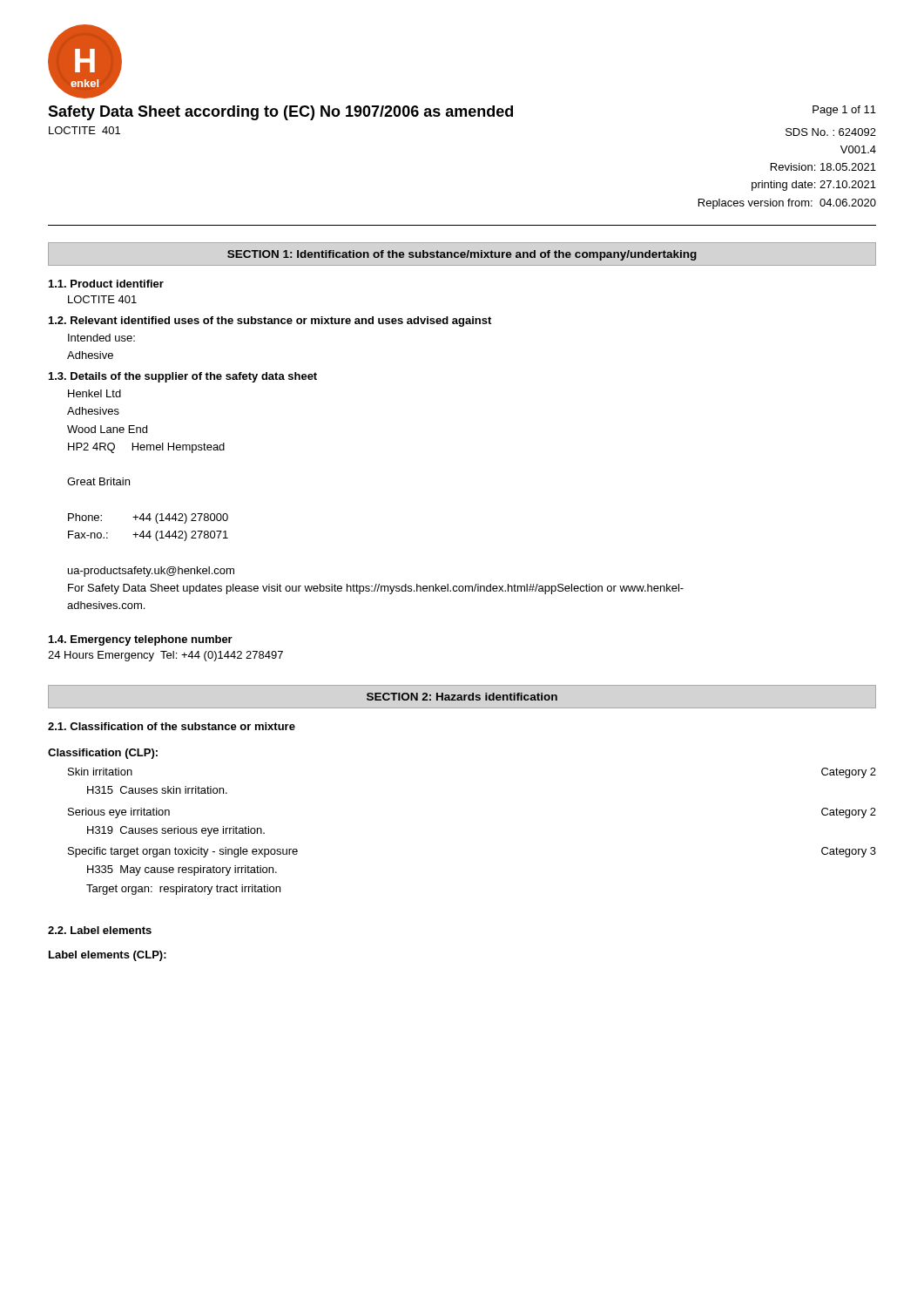Screen dimensions: 1307x924
Task: Point to the block beginning "SDS No. : 624092 V001.4"
Action: (787, 167)
